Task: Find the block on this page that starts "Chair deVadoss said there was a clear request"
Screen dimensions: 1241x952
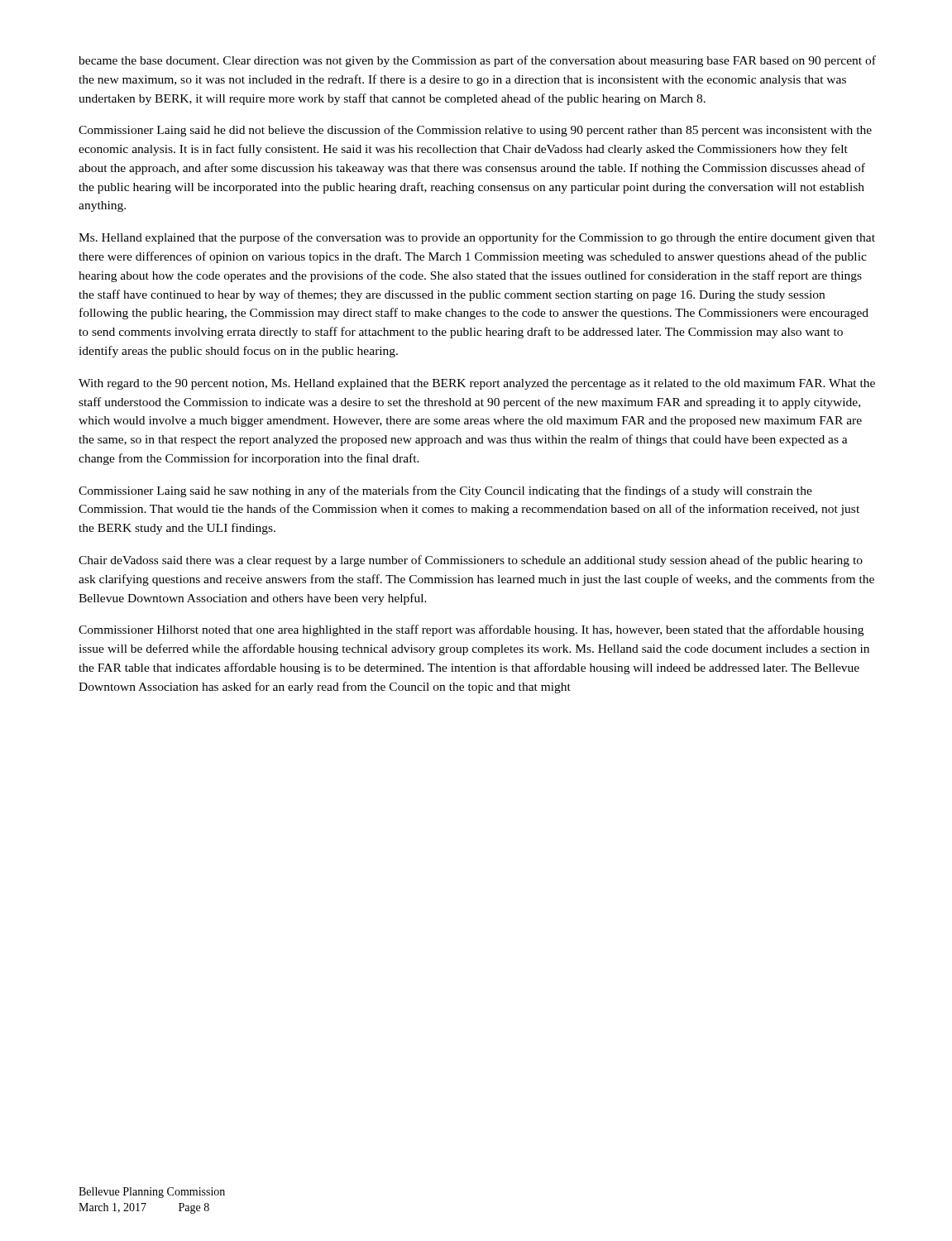Action: pyautogui.click(x=477, y=578)
